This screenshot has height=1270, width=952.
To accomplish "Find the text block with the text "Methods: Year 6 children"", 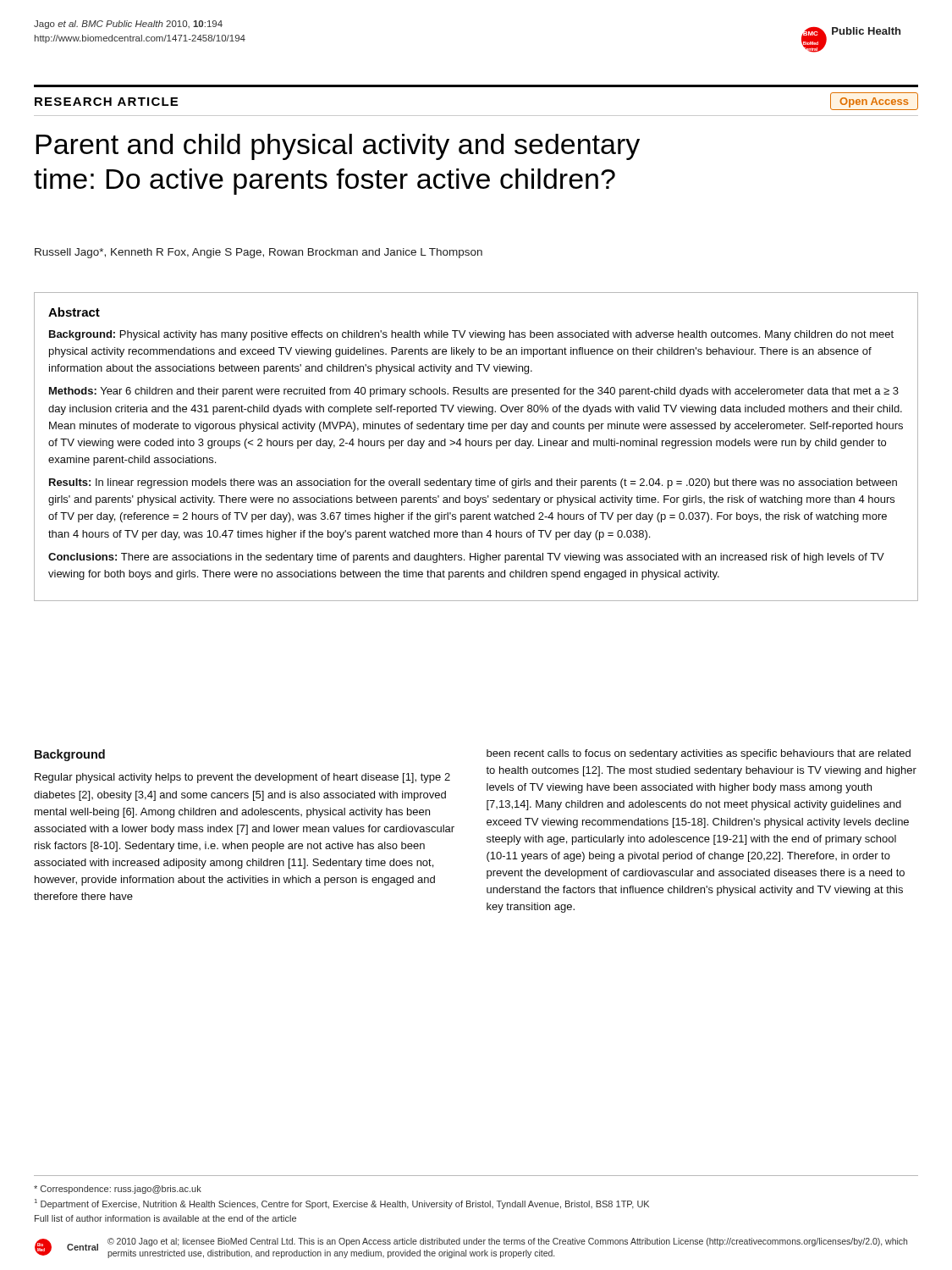I will coord(476,425).
